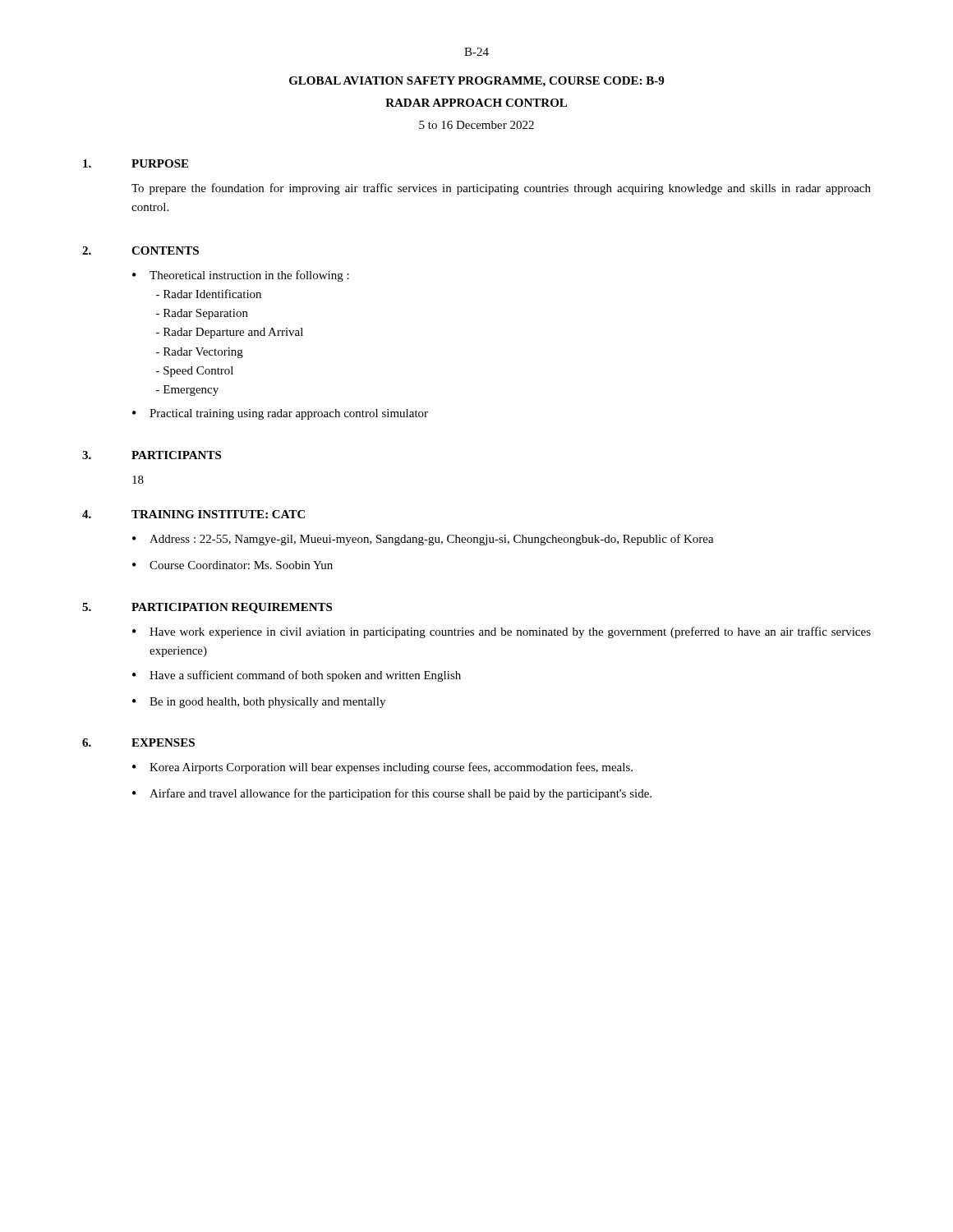Image resolution: width=953 pixels, height=1232 pixels.
Task: Select the title
Action: coord(476,81)
